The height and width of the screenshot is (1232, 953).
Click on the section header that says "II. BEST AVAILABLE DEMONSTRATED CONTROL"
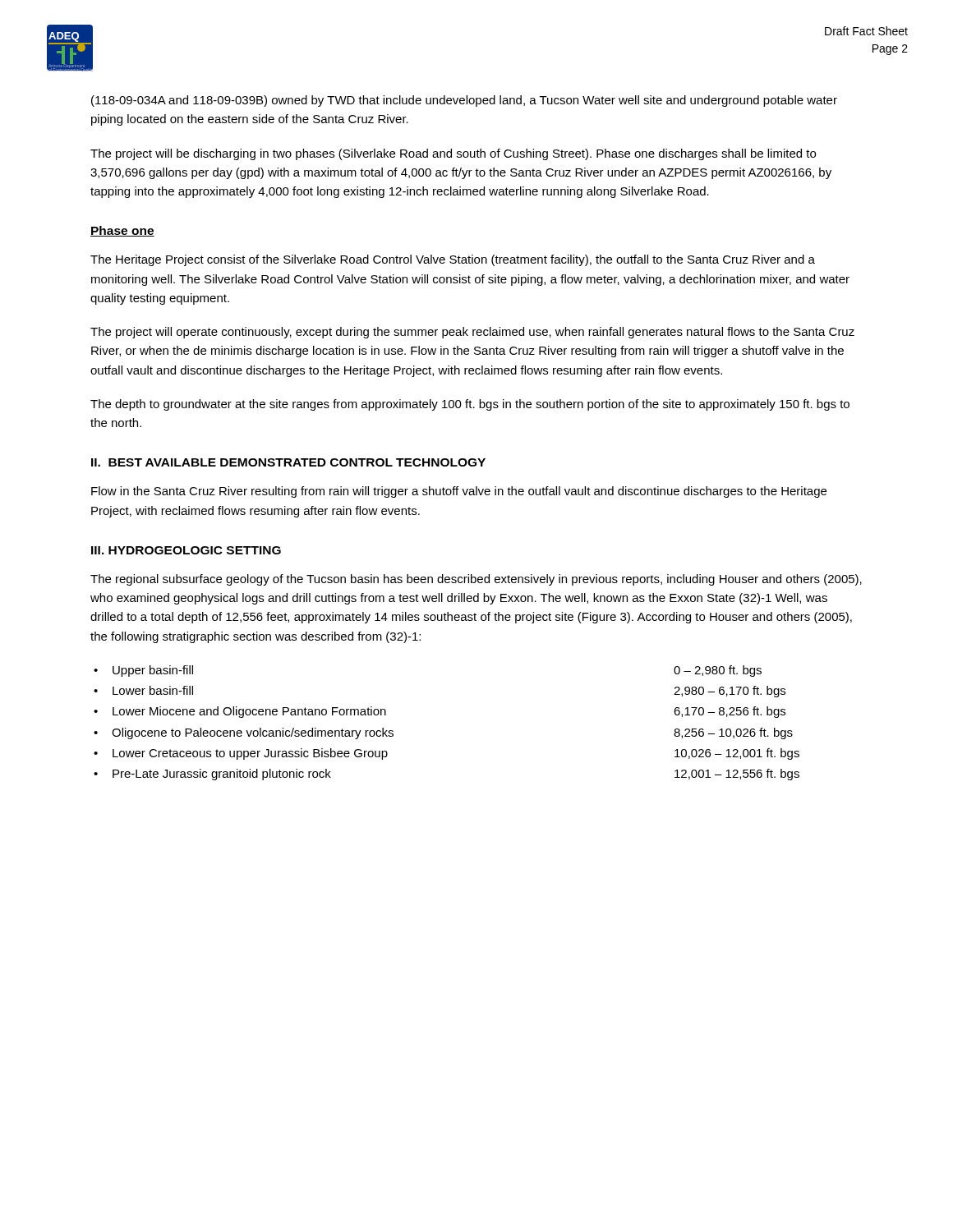pyautogui.click(x=288, y=462)
